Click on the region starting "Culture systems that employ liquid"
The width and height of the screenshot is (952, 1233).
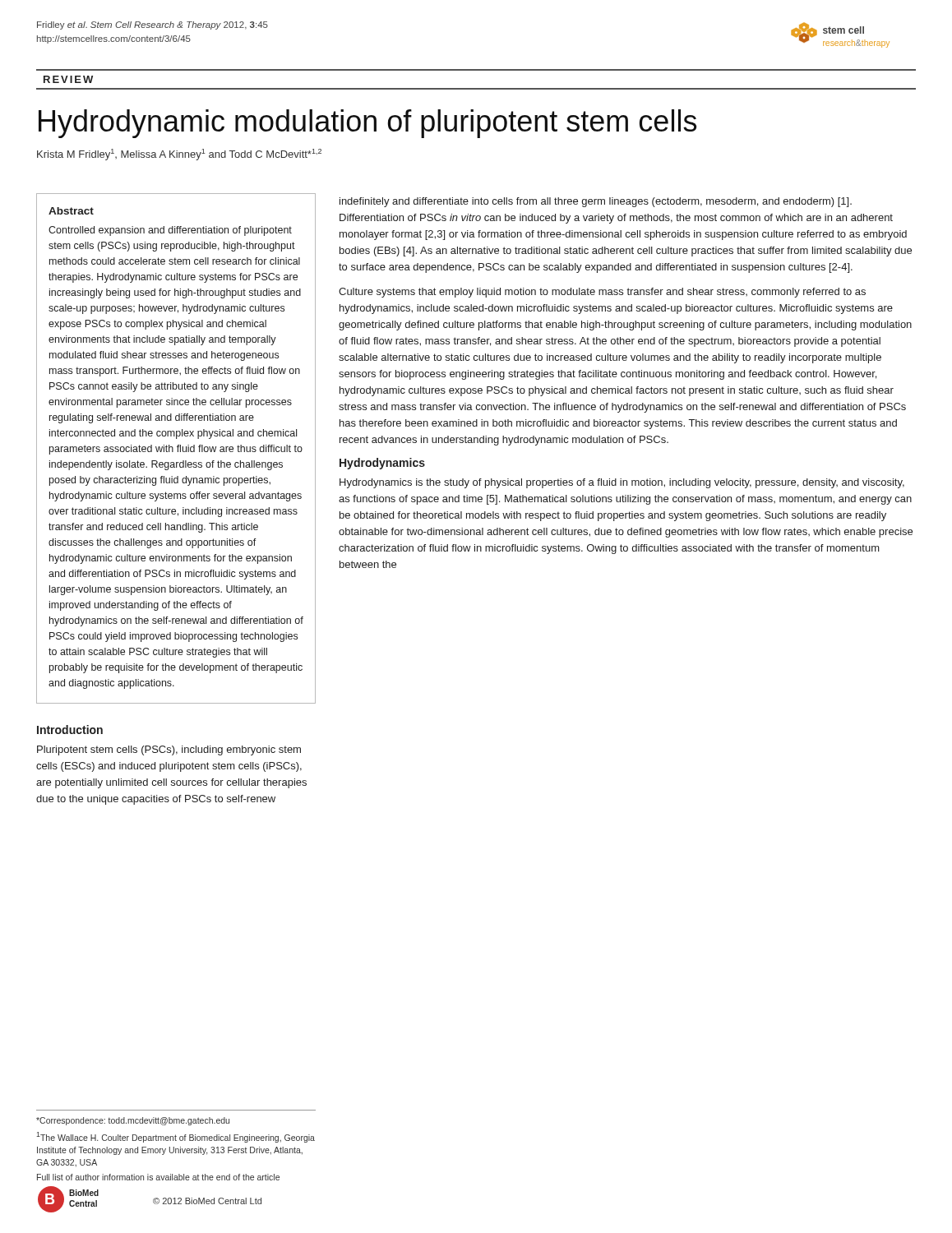(x=625, y=366)
